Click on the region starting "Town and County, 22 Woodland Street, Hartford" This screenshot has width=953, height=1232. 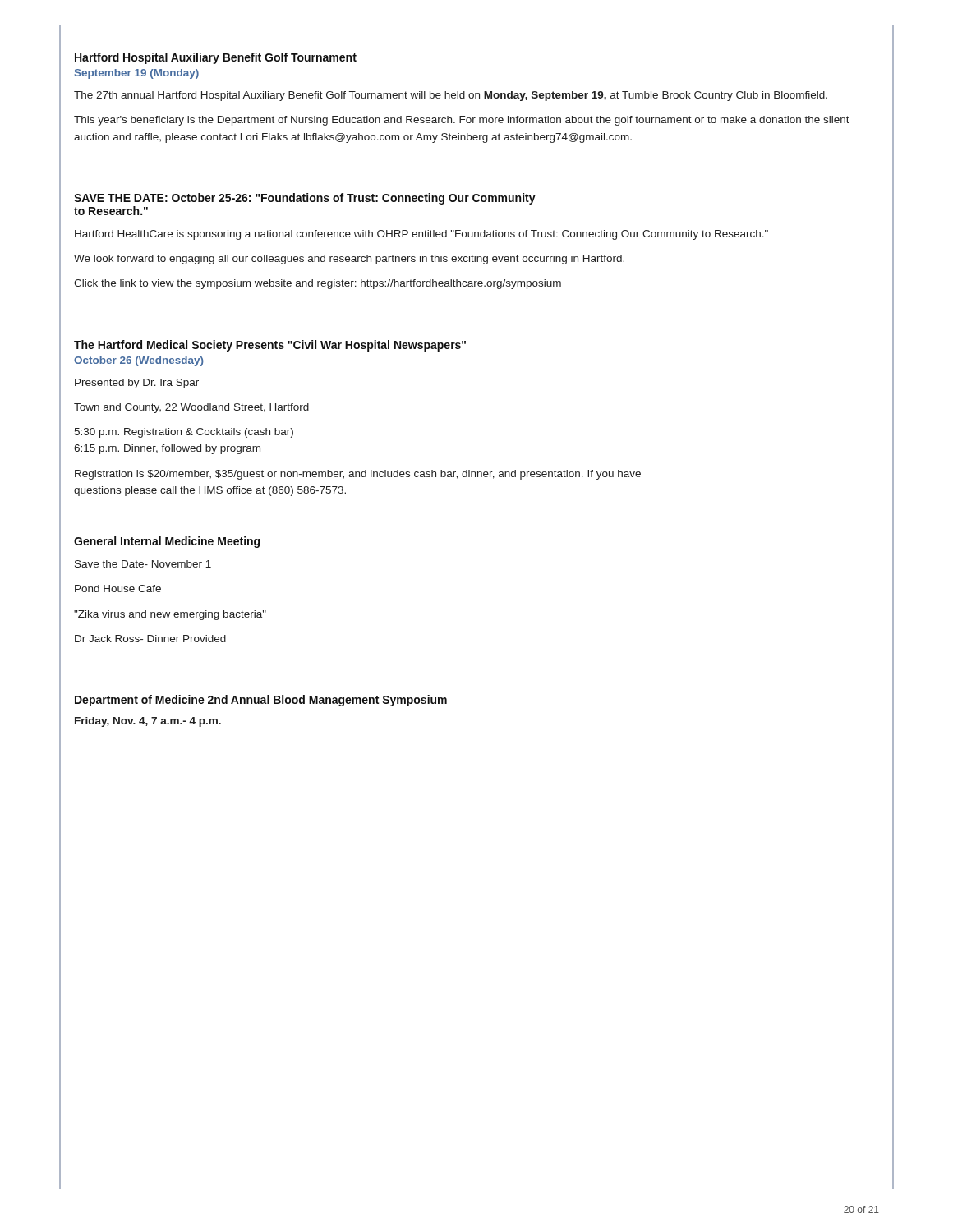pyautogui.click(x=192, y=407)
